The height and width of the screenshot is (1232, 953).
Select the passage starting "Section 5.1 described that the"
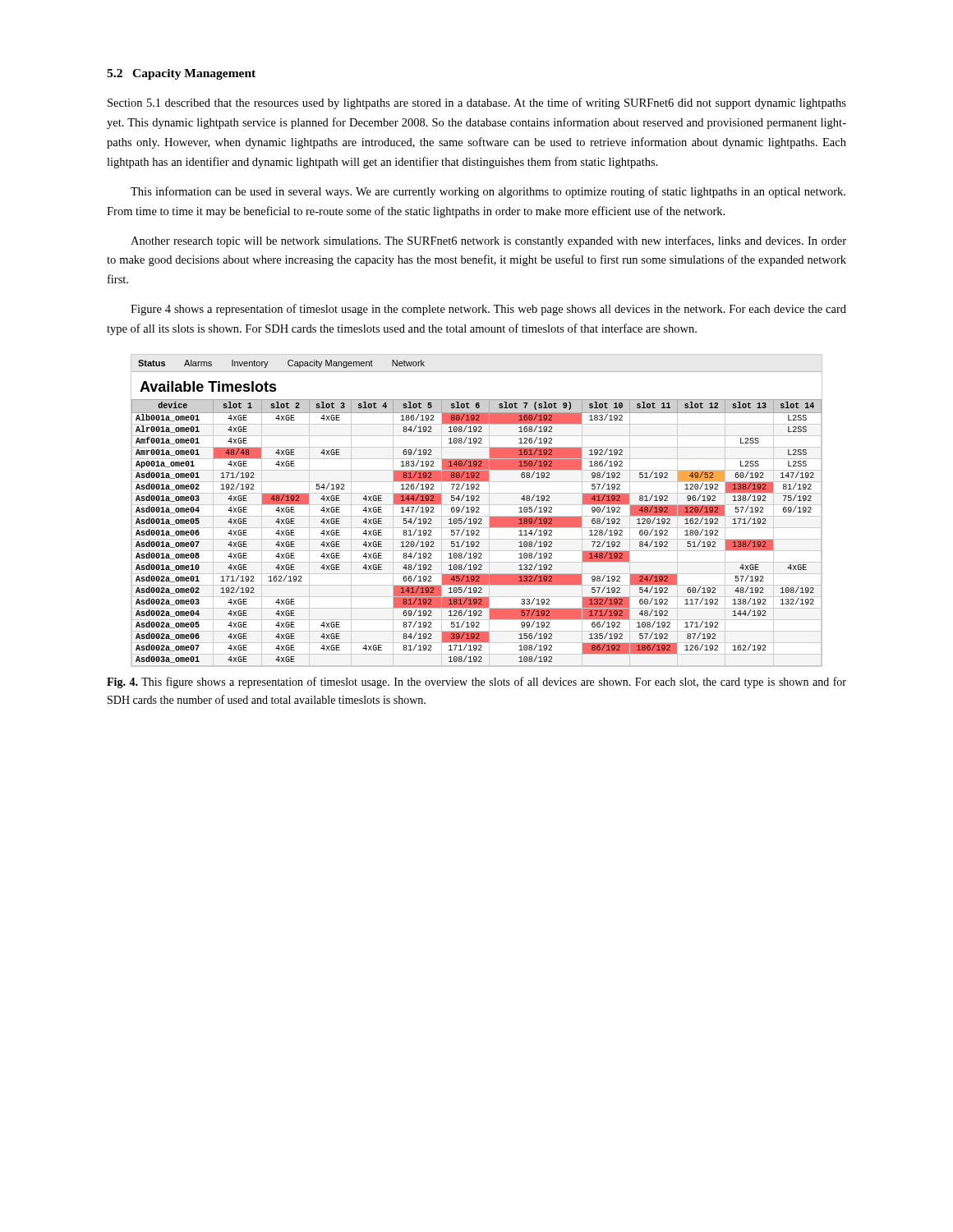(x=476, y=132)
